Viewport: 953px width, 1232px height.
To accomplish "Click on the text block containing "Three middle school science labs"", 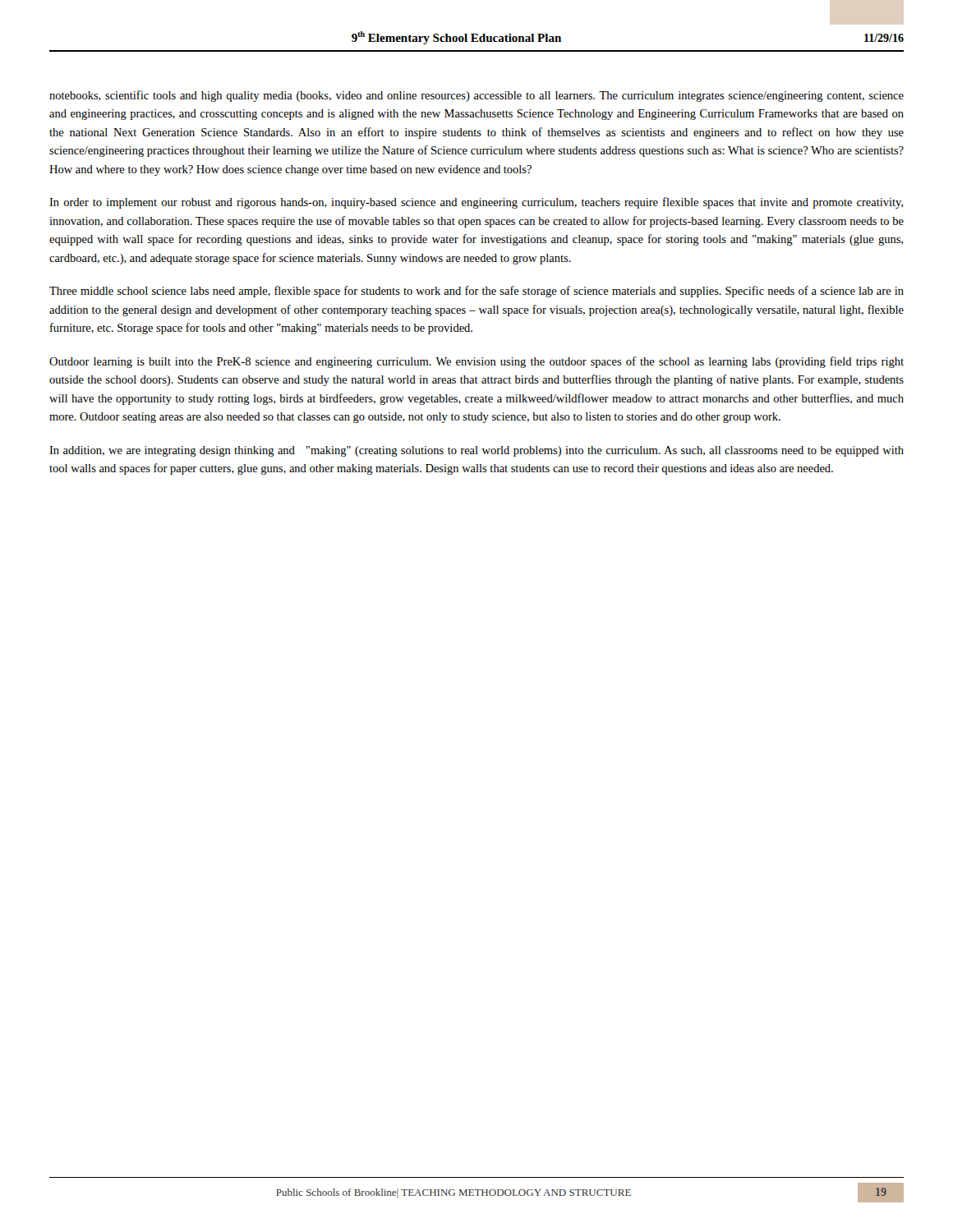I will [476, 309].
